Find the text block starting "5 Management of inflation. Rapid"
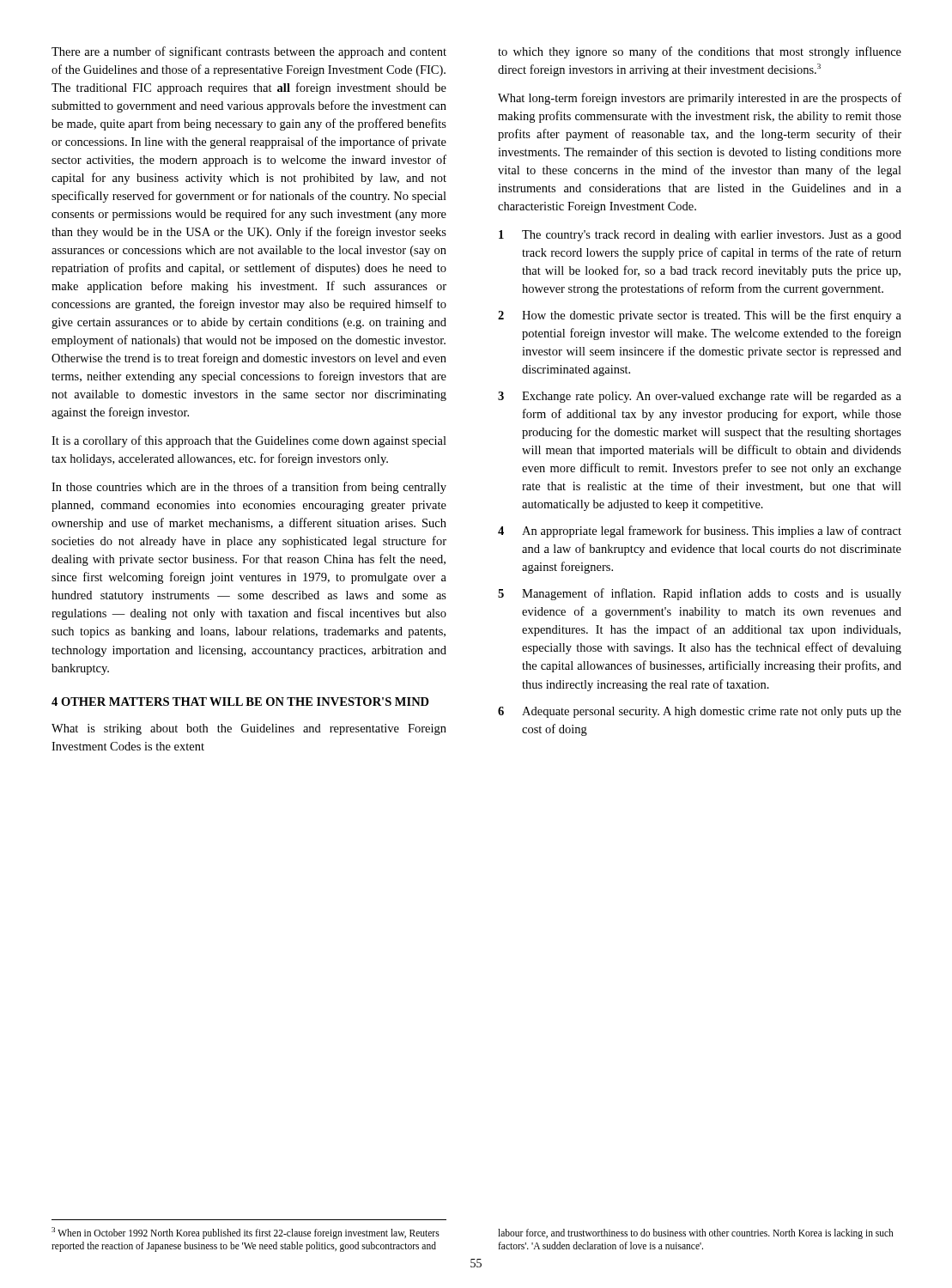Viewport: 952px width, 1288px height. 700,639
